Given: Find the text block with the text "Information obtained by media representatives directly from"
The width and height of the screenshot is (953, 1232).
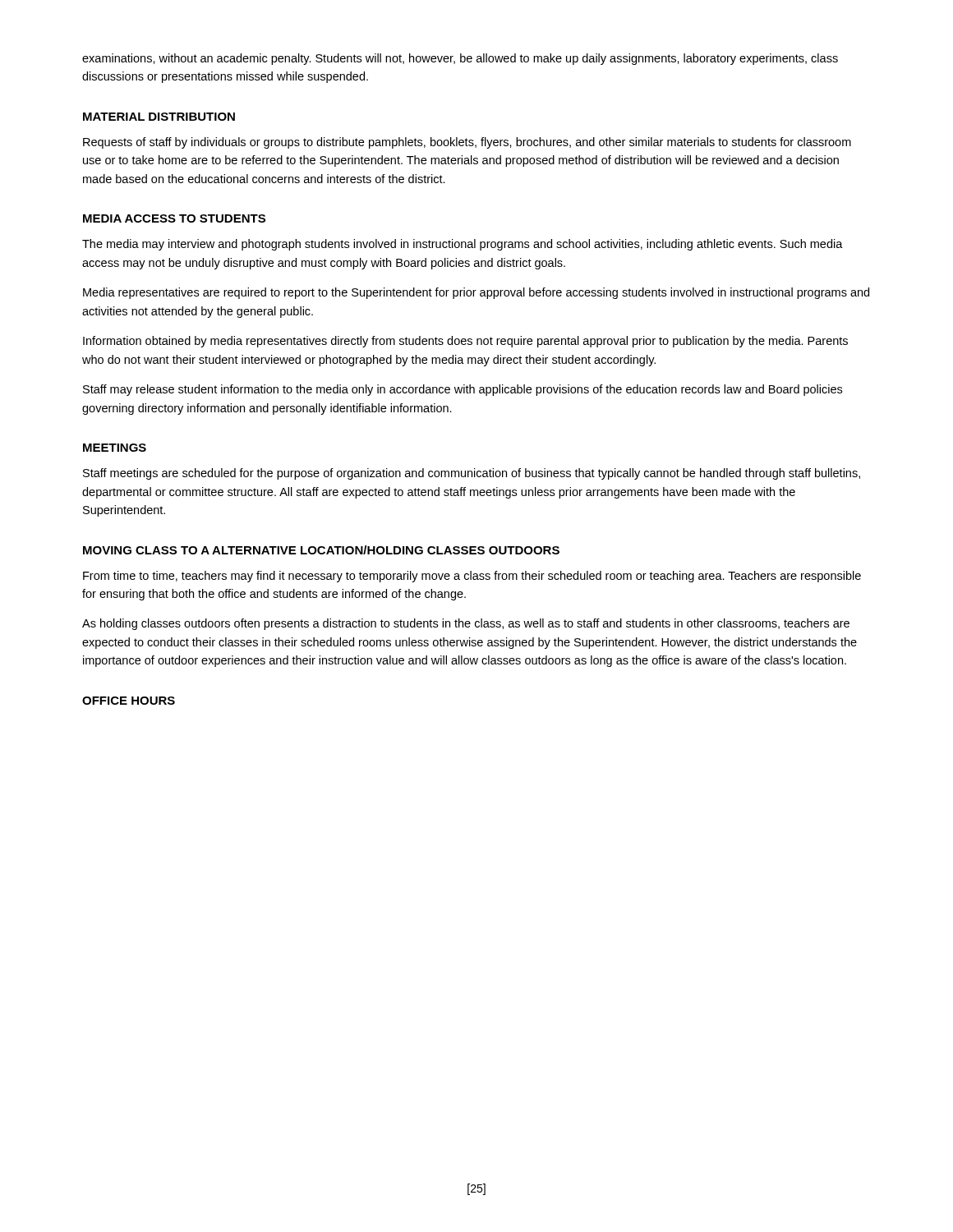Looking at the screenshot, I should click(x=465, y=350).
